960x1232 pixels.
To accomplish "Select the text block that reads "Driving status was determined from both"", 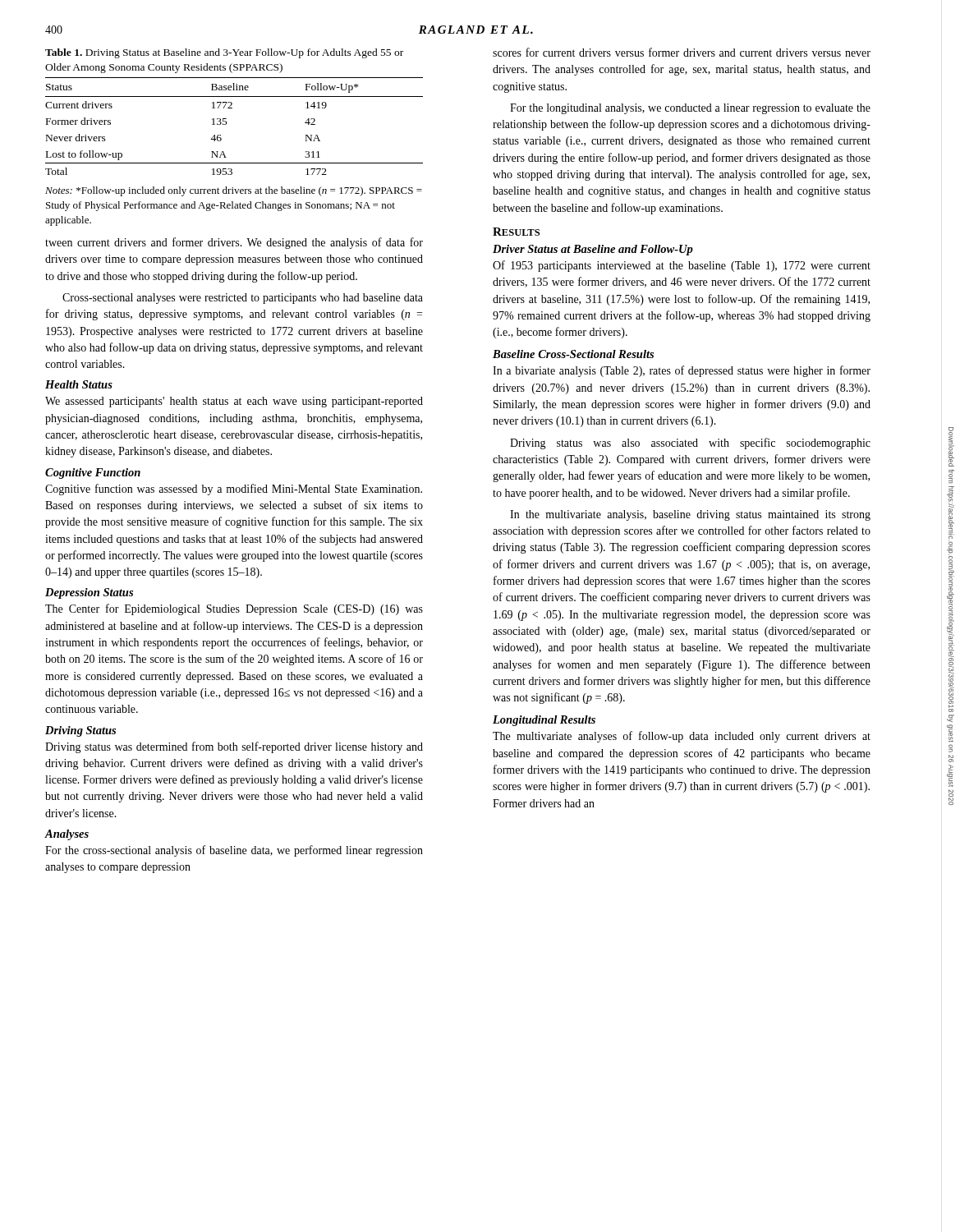I will [x=234, y=780].
